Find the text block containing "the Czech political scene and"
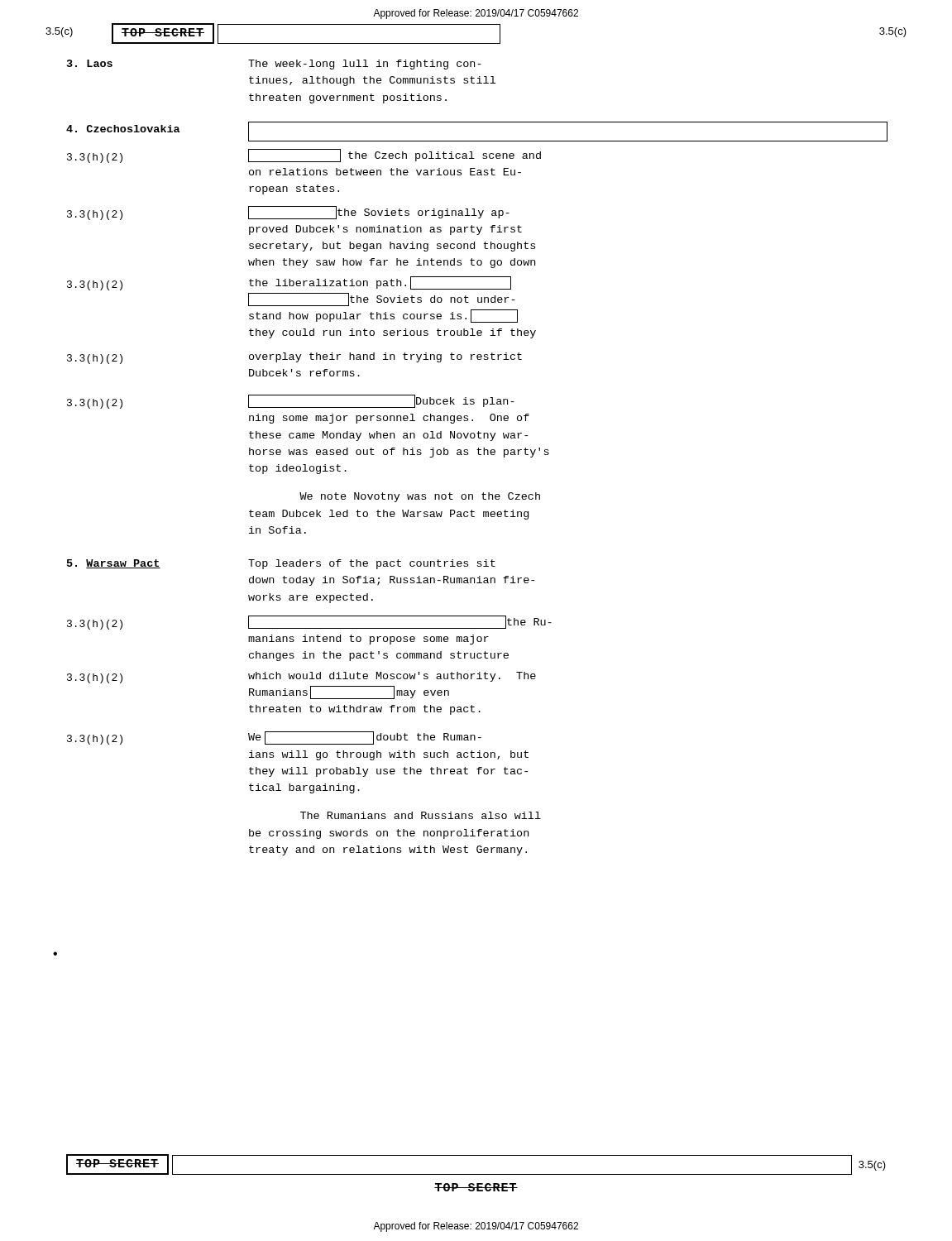Image resolution: width=952 pixels, height=1241 pixels. click(x=395, y=172)
